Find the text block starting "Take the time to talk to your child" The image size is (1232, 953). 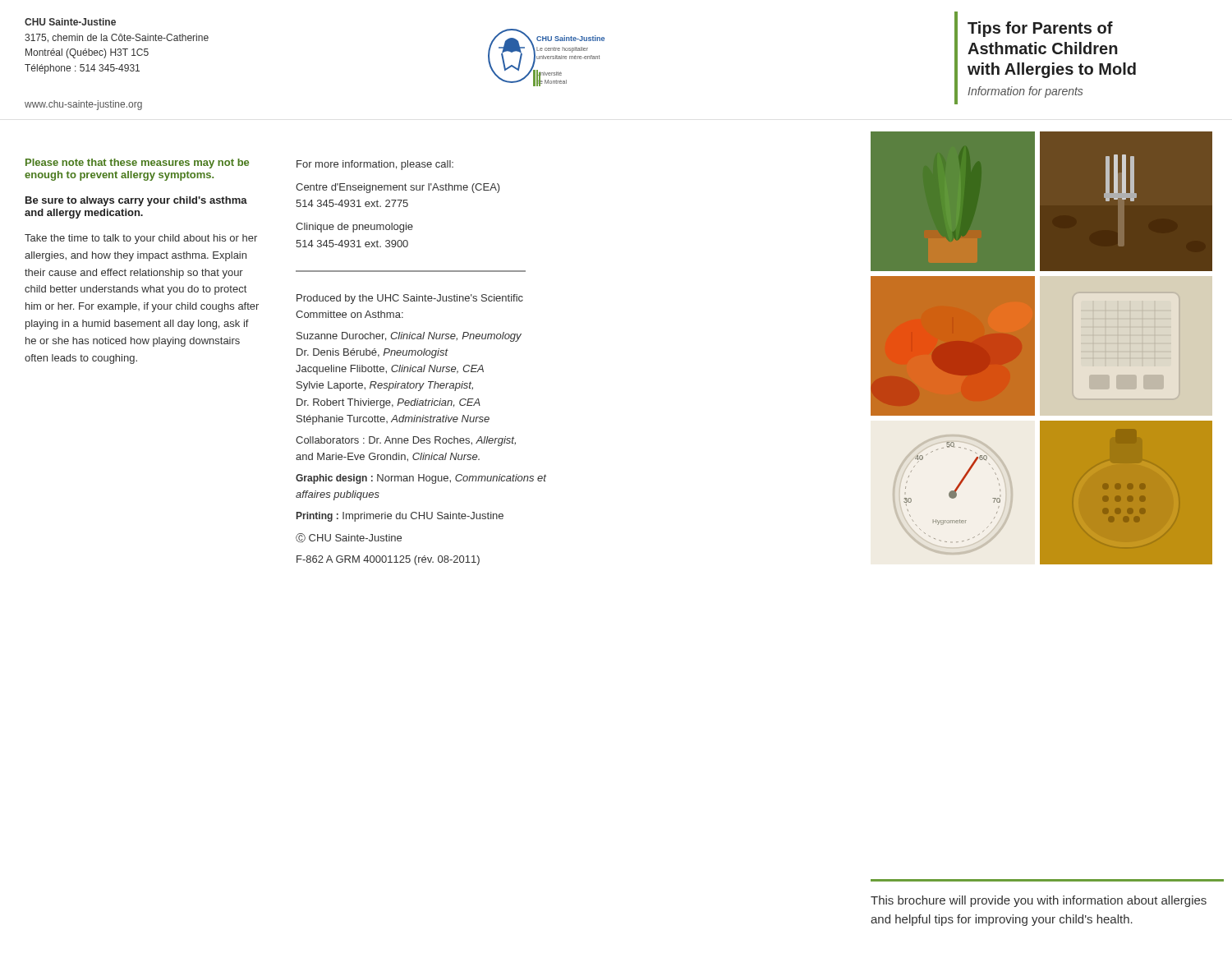click(142, 298)
